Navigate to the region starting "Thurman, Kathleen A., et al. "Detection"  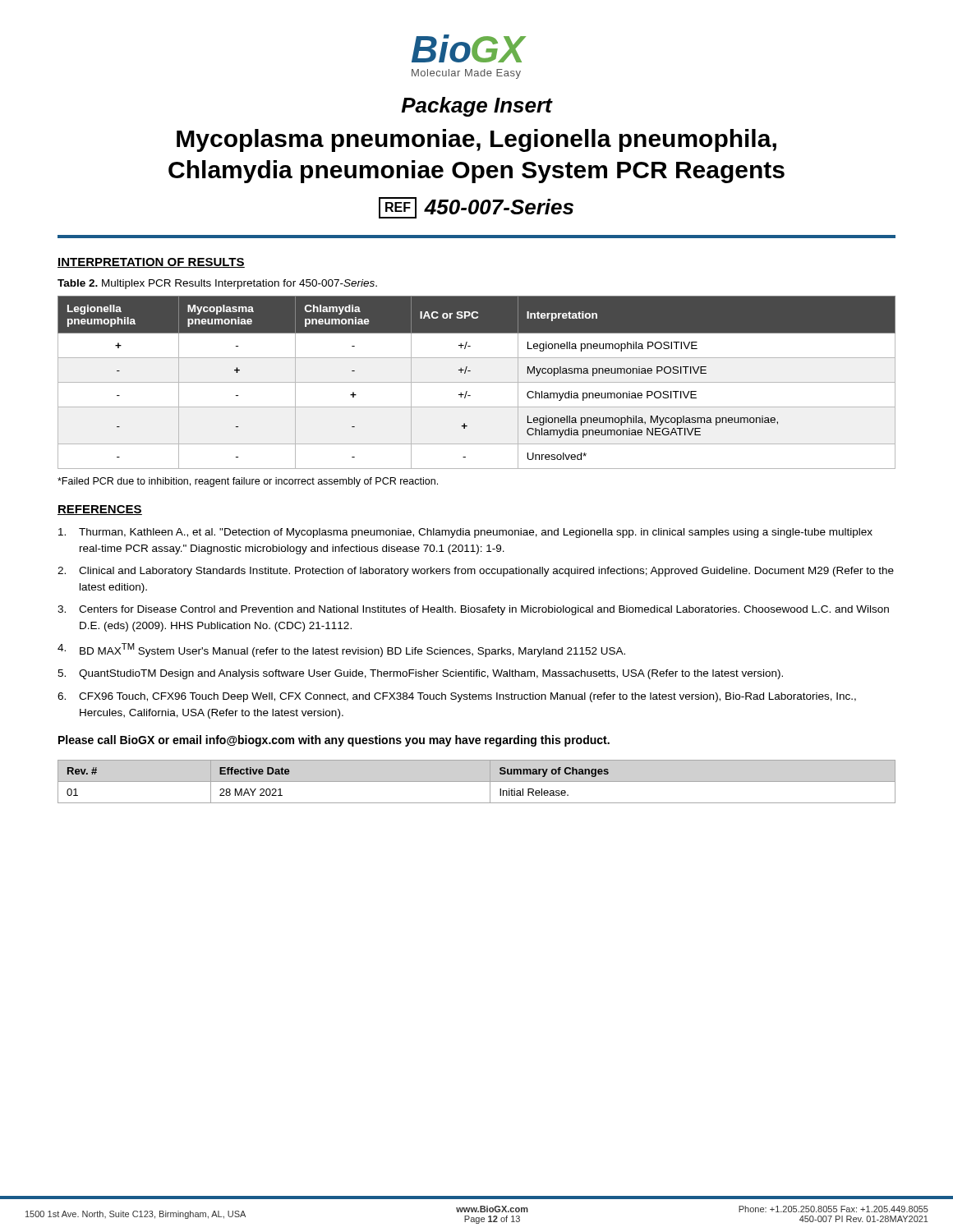coord(465,539)
